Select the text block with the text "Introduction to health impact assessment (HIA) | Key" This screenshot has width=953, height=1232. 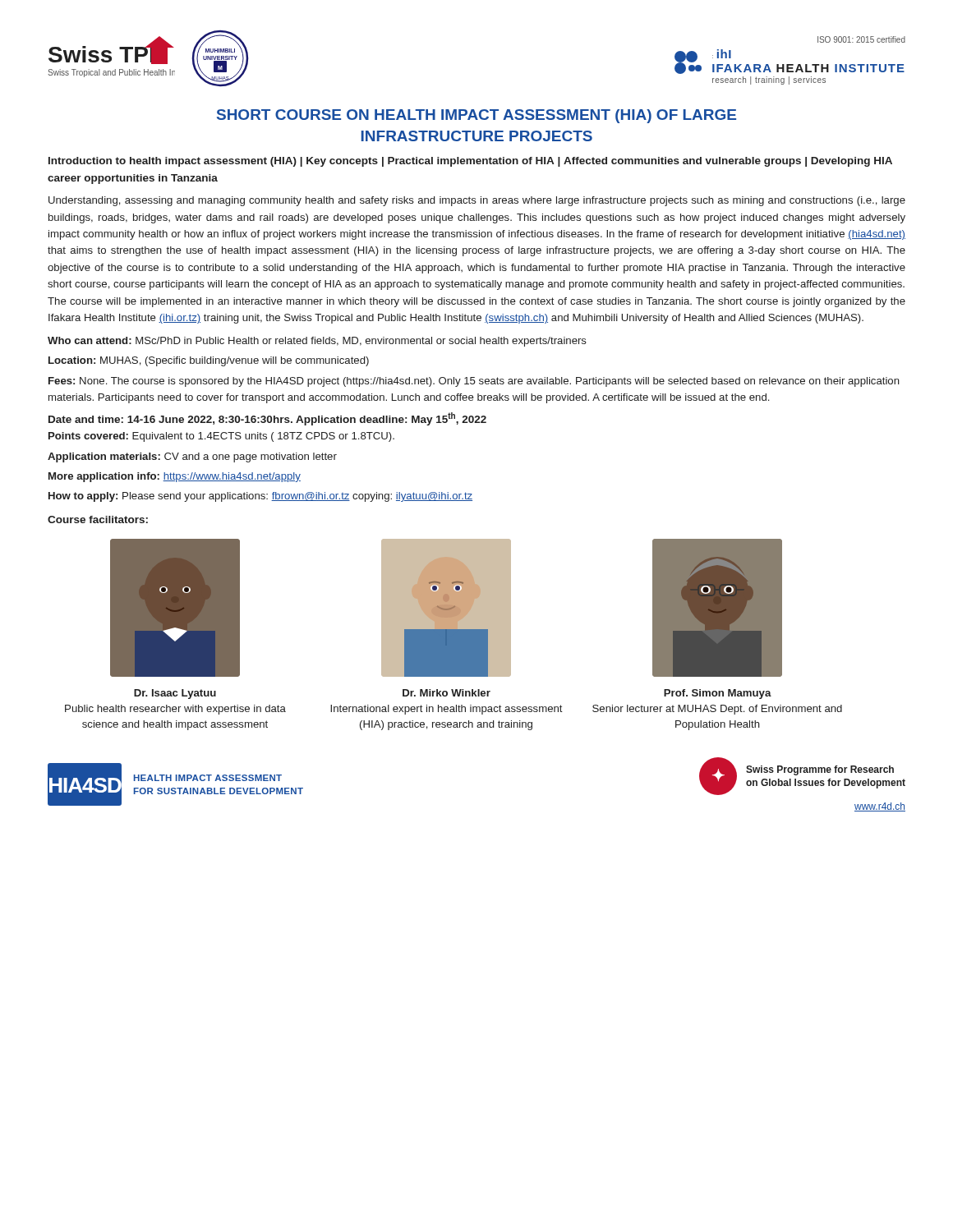coord(470,169)
